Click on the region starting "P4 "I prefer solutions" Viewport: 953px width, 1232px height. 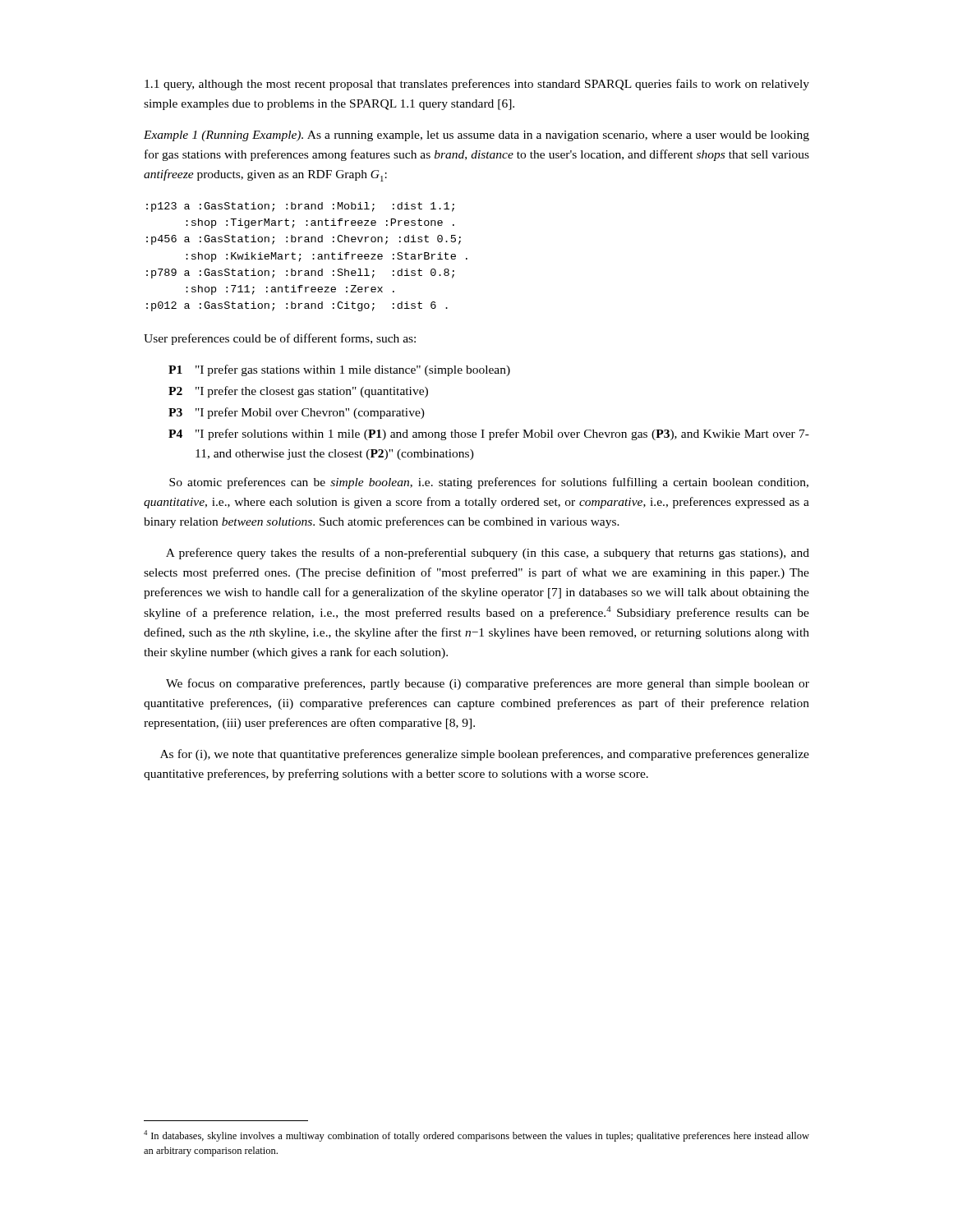point(489,443)
